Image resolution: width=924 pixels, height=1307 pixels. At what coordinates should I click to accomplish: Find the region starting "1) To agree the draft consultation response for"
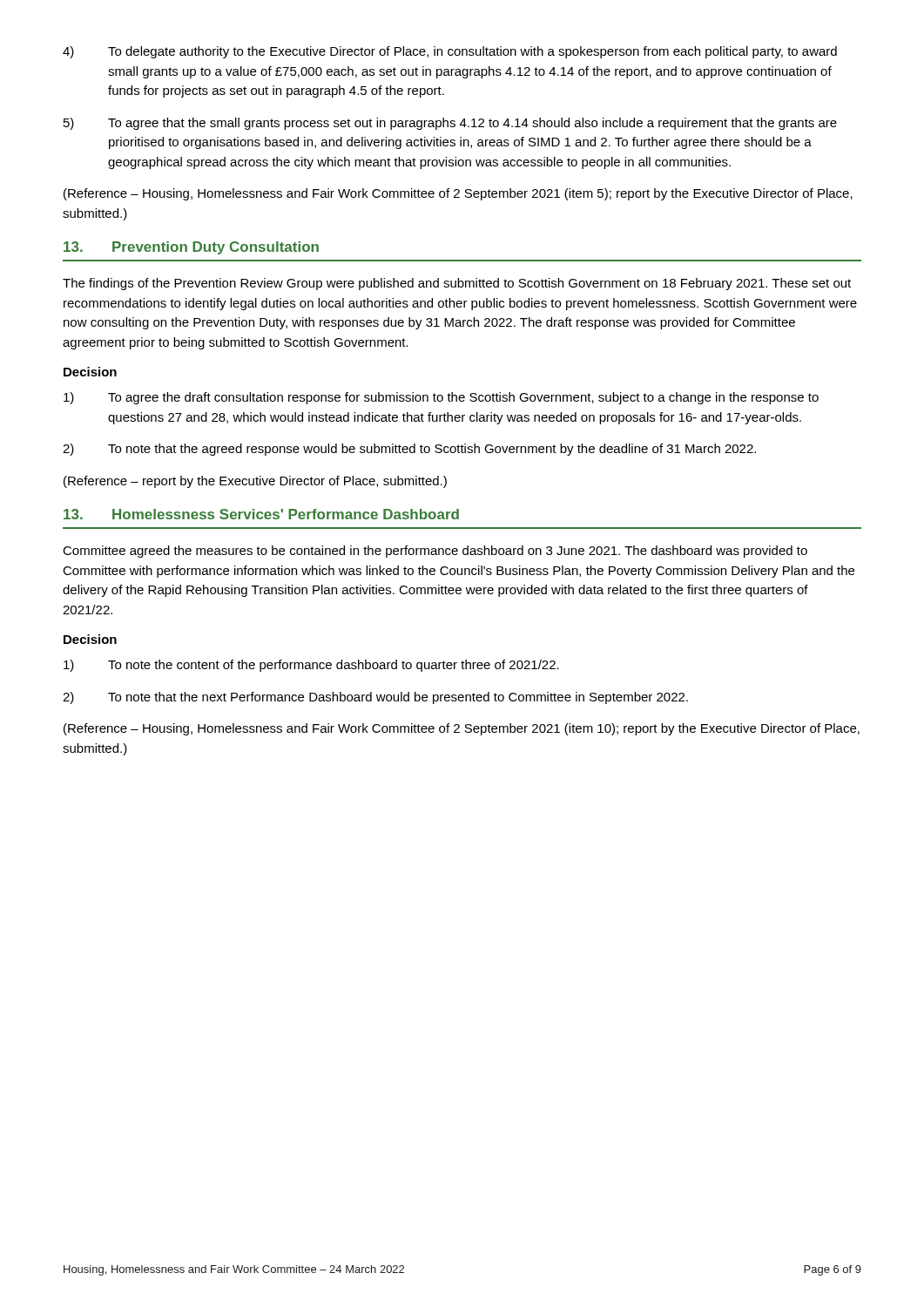pos(462,407)
